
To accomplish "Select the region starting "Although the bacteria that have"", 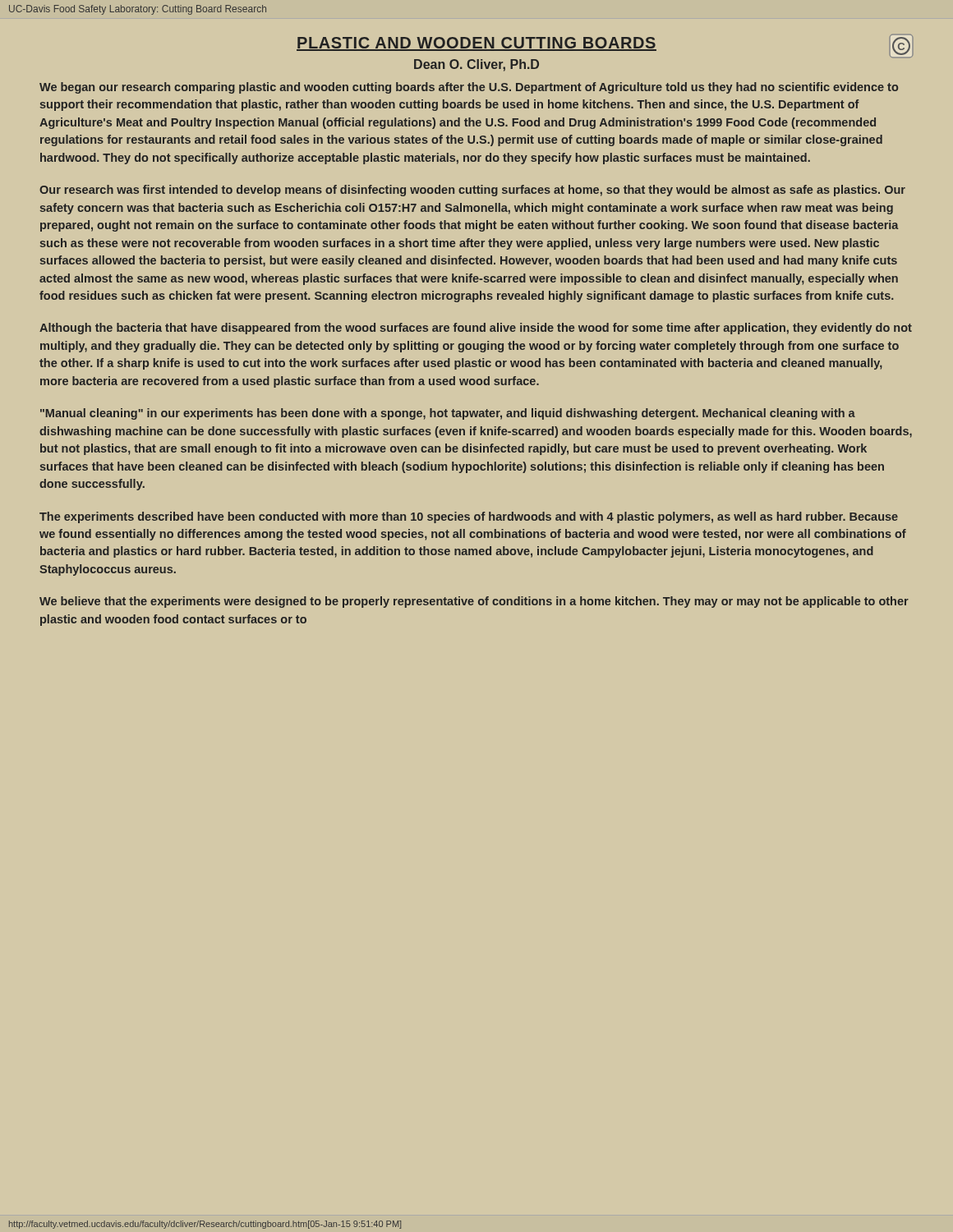I will click(x=476, y=355).
